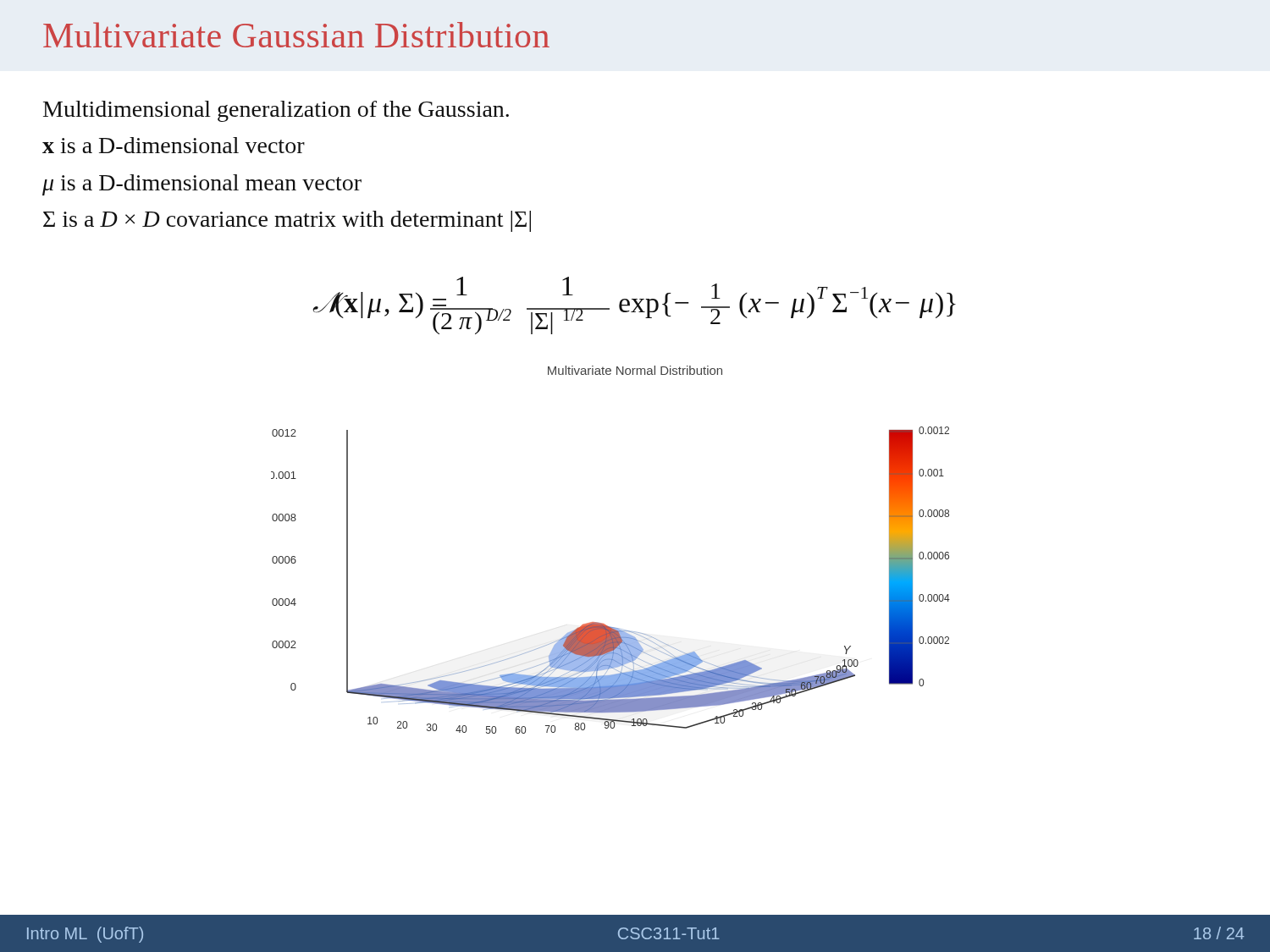The height and width of the screenshot is (952, 1270).
Task: Click on the continuous plot
Action: [x=635, y=556]
